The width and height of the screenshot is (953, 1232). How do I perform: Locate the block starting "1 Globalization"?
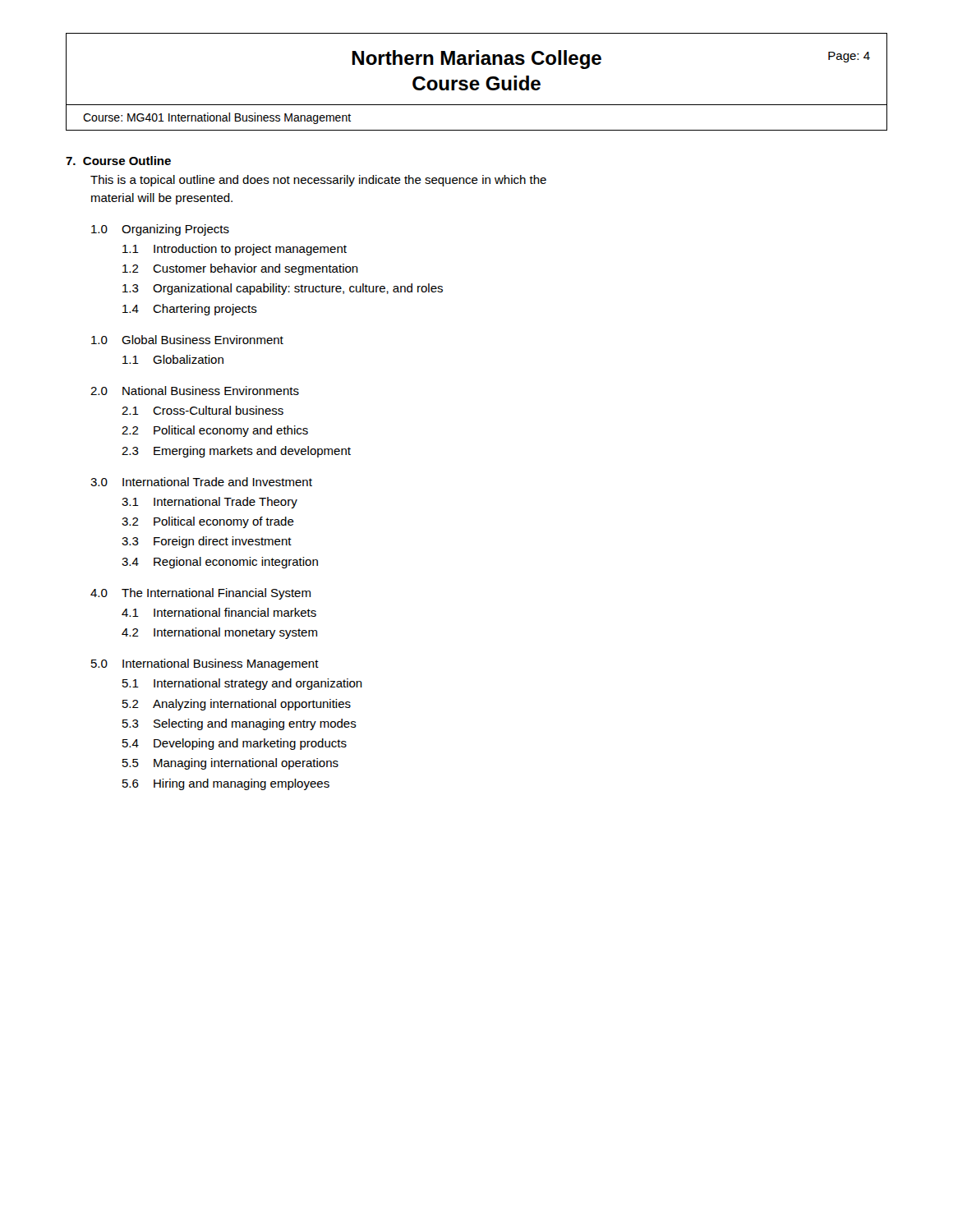click(173, 359)
